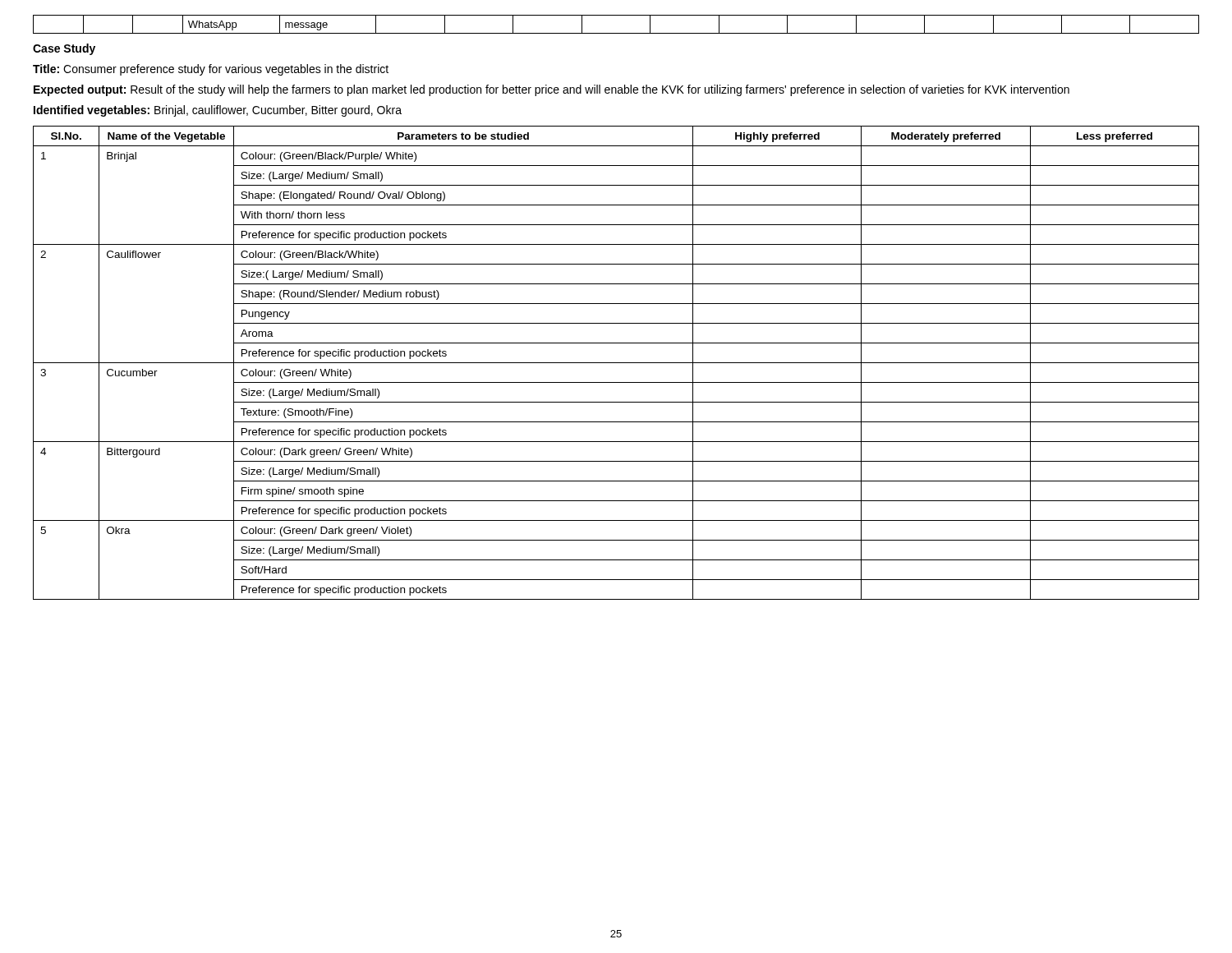Find the passage starting "Title: Consumer preference study for various vegetables in"
The image size is (1232, 953).
[x=211, y=69]
